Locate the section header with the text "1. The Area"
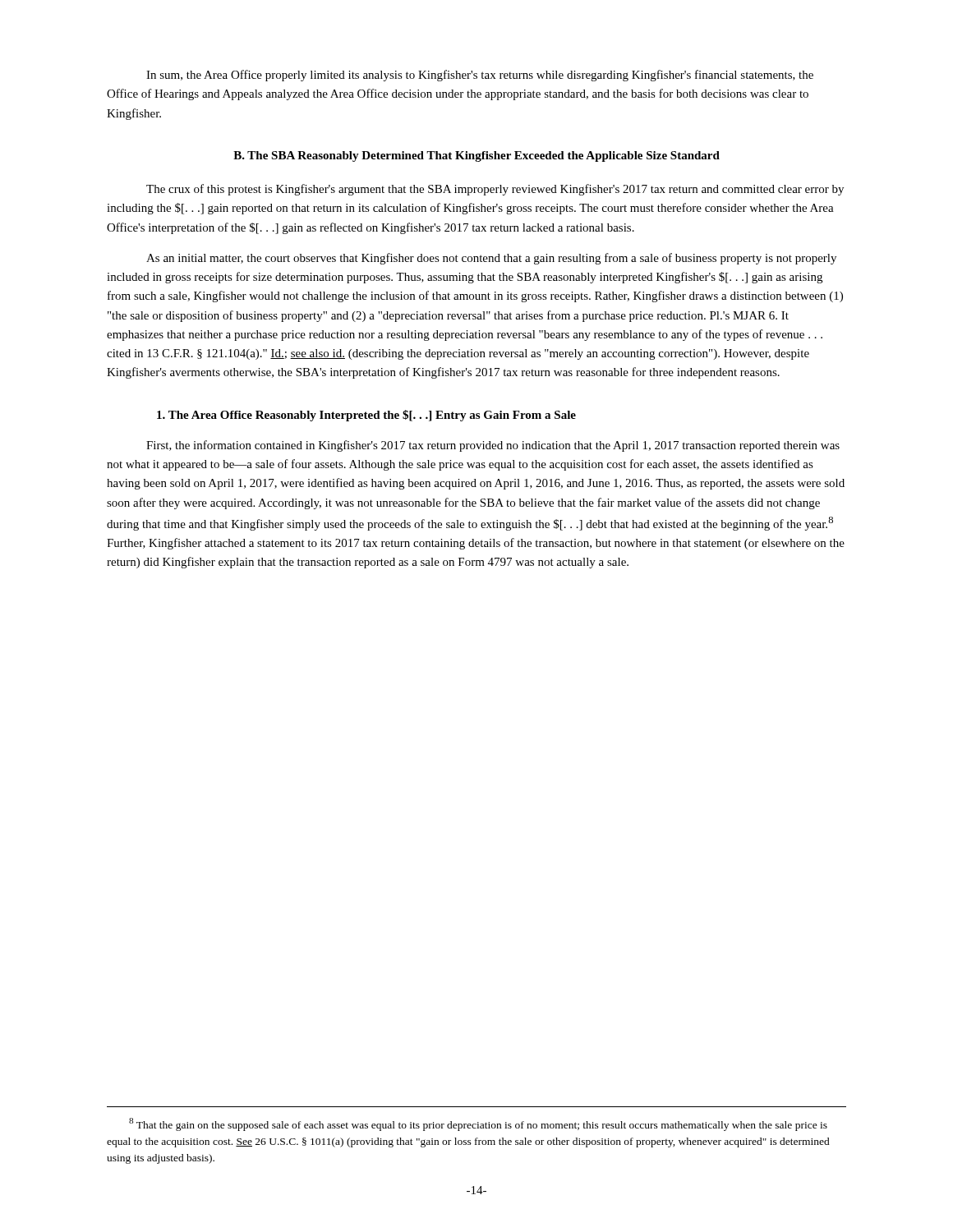 (x=341, y=414)
